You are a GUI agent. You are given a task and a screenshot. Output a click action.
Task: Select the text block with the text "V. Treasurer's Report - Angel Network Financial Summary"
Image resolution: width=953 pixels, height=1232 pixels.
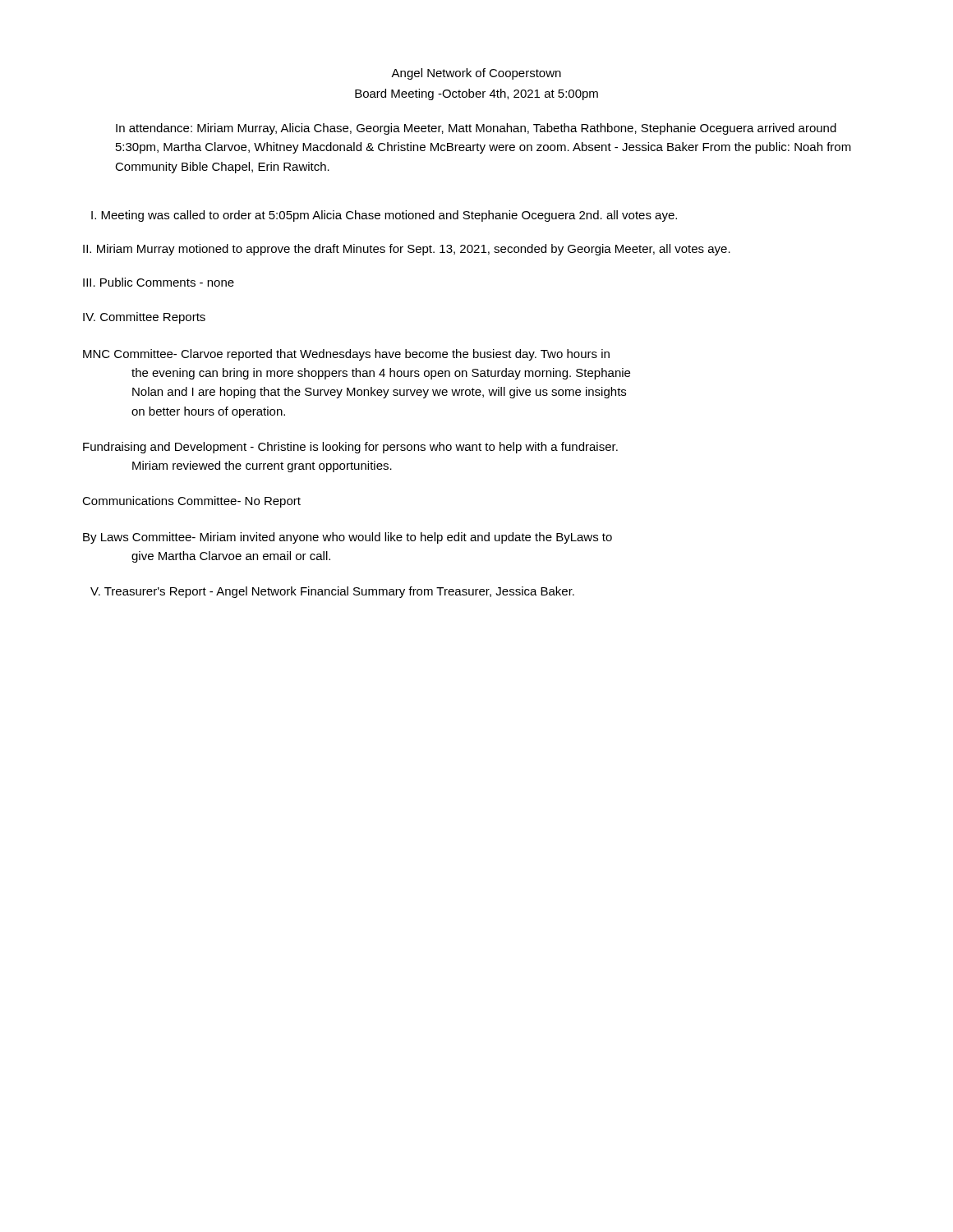point(333,591)
